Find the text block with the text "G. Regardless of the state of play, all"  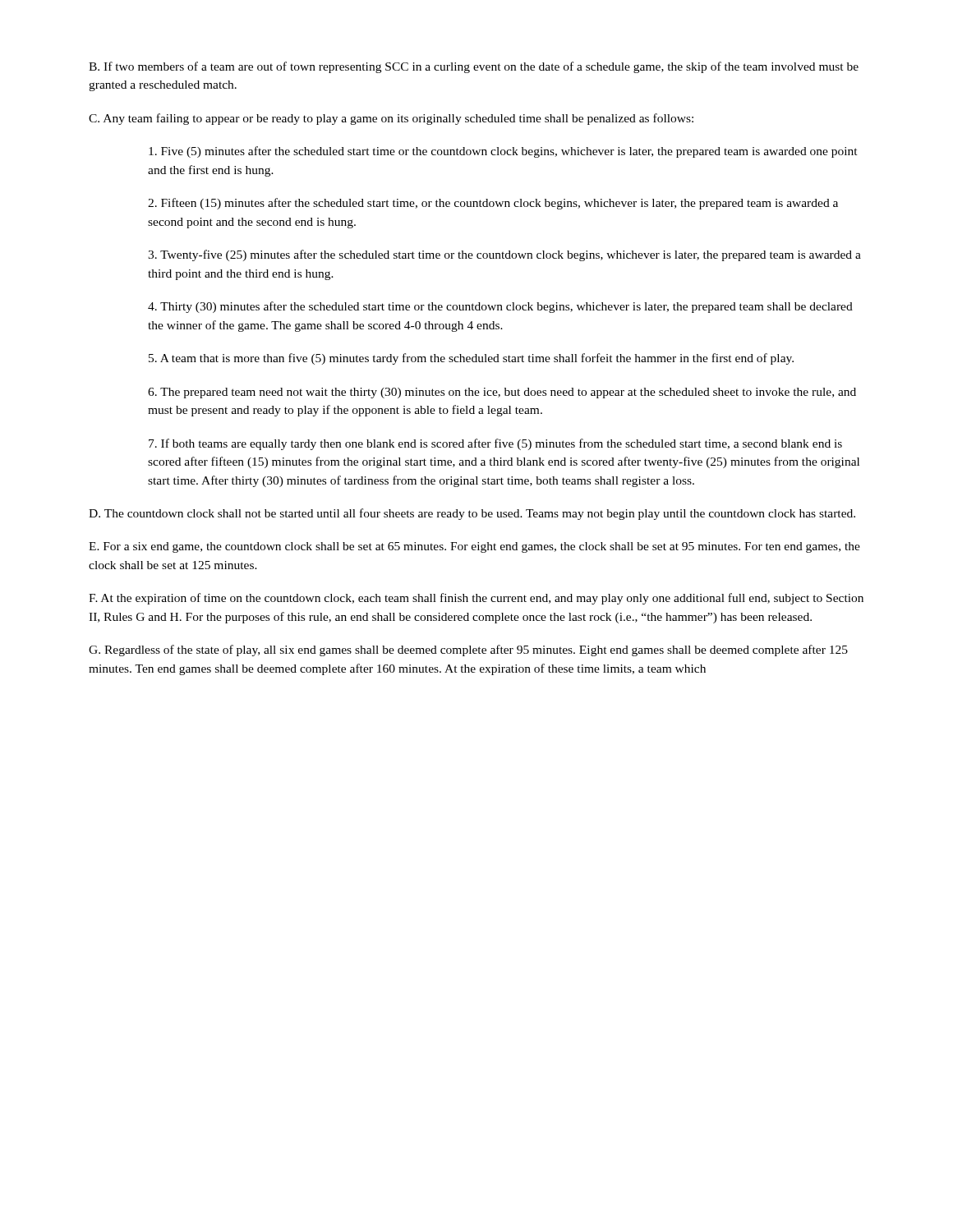(468, 659)
